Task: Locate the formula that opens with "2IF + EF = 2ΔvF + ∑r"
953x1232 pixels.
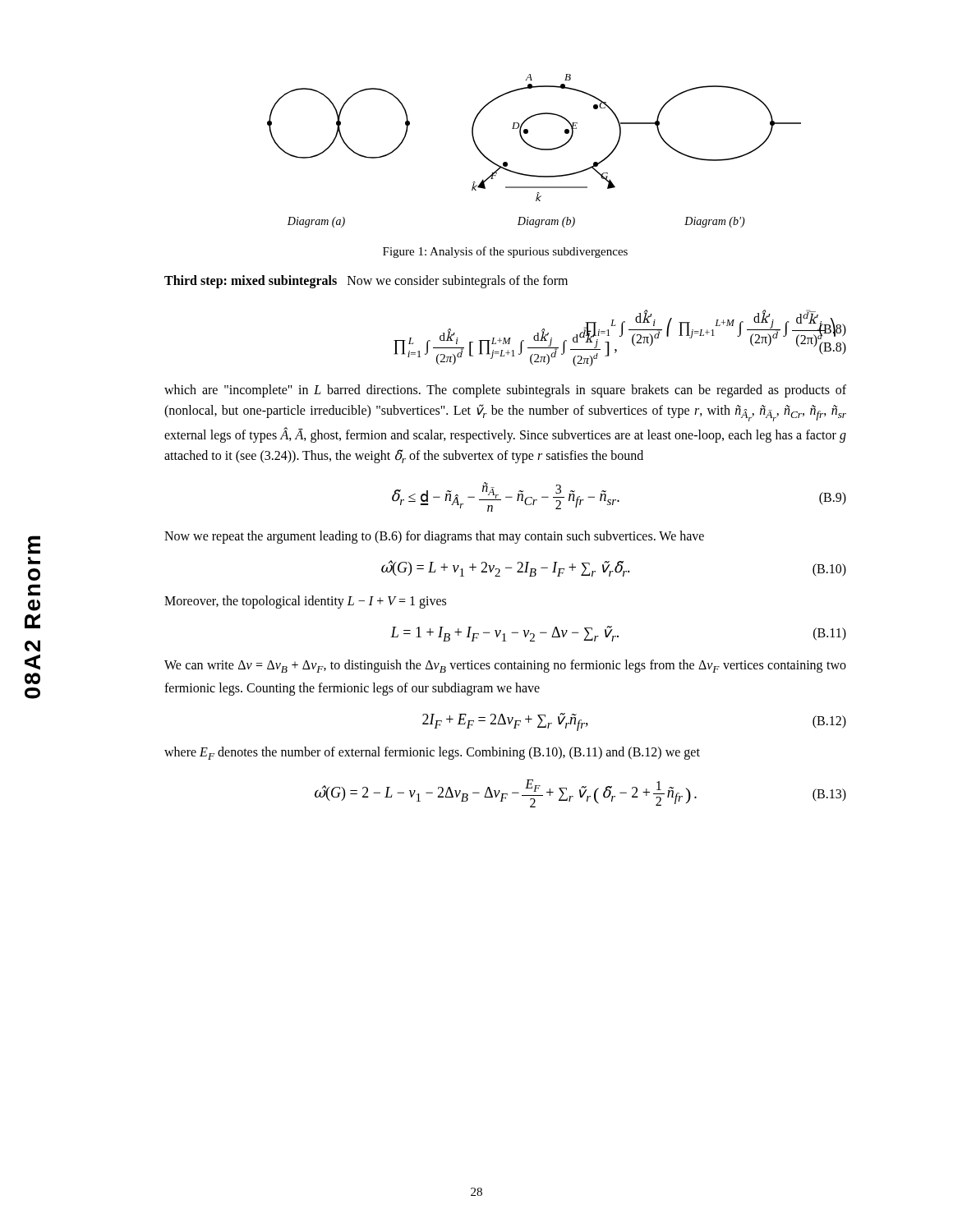Action: [x=503, y=721]
